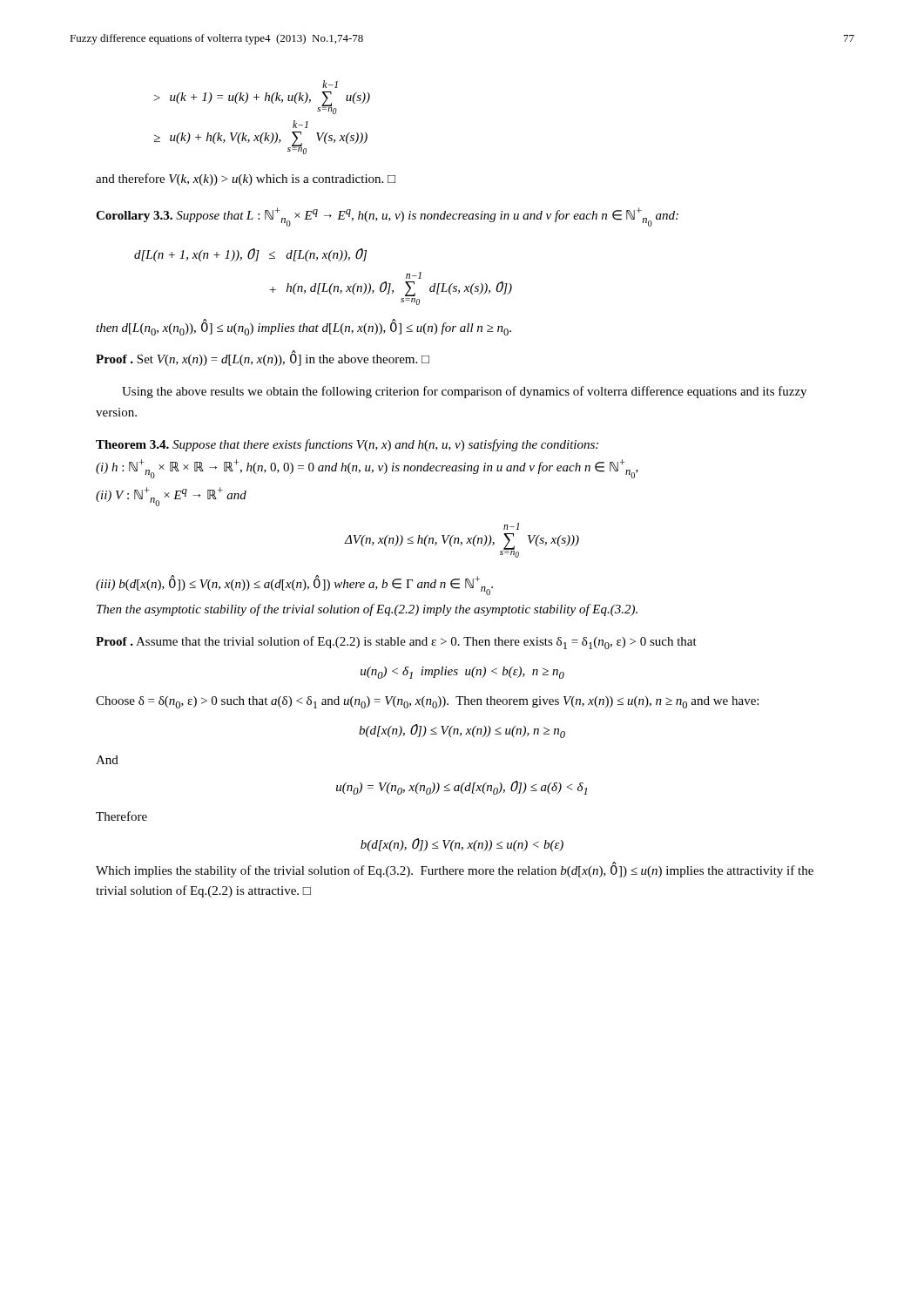Image resolution: width=924 pixels, height=1307 pixels.
Task: Click on the text starting "Theorem 3.4. Suppose that"
Action: click(367, 472)
